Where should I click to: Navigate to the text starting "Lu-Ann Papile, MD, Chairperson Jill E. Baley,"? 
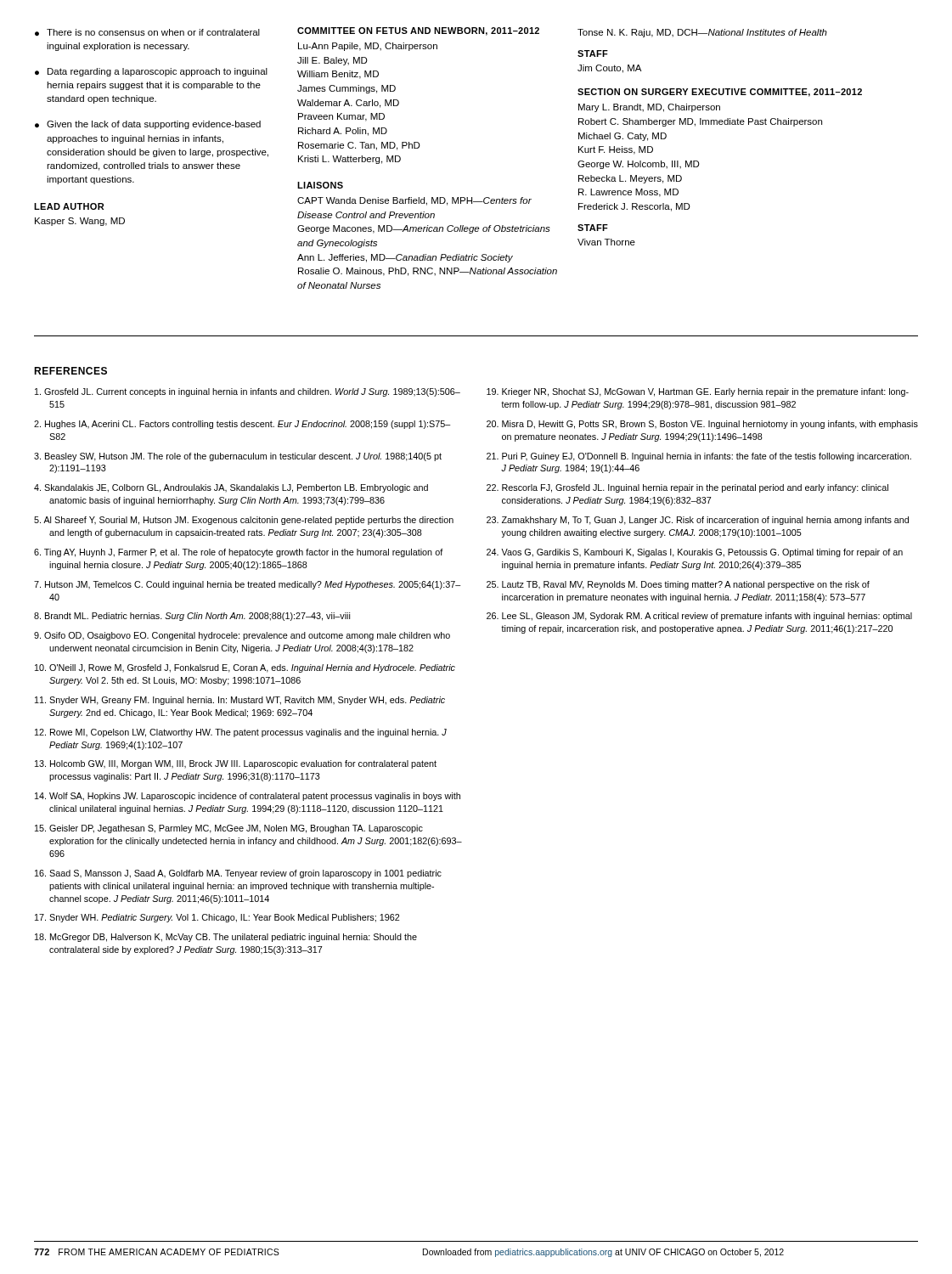coord(368,102)
